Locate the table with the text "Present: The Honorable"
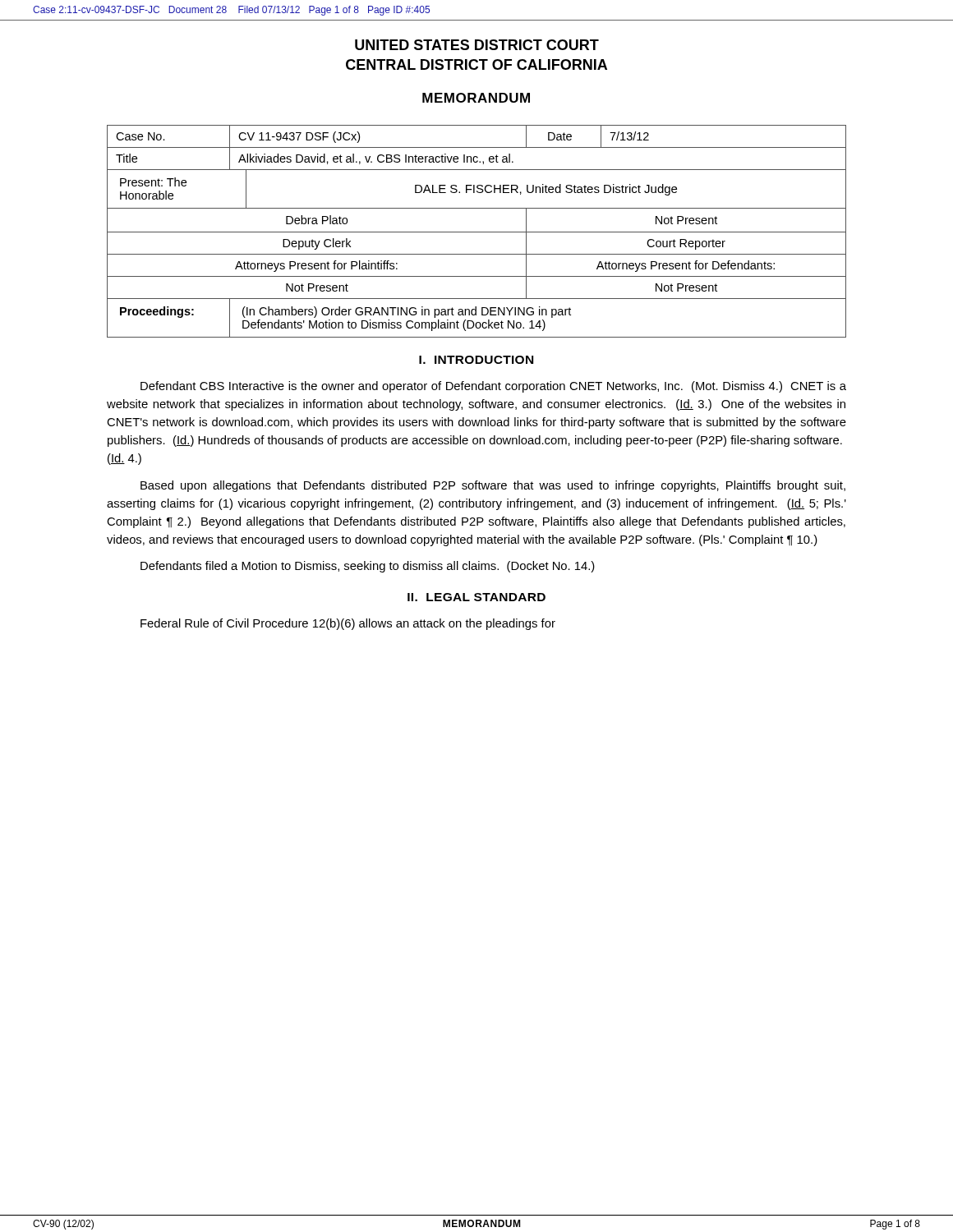This screenshot has height=1232, width=953. pyautogui.click(x=476, y=231)
